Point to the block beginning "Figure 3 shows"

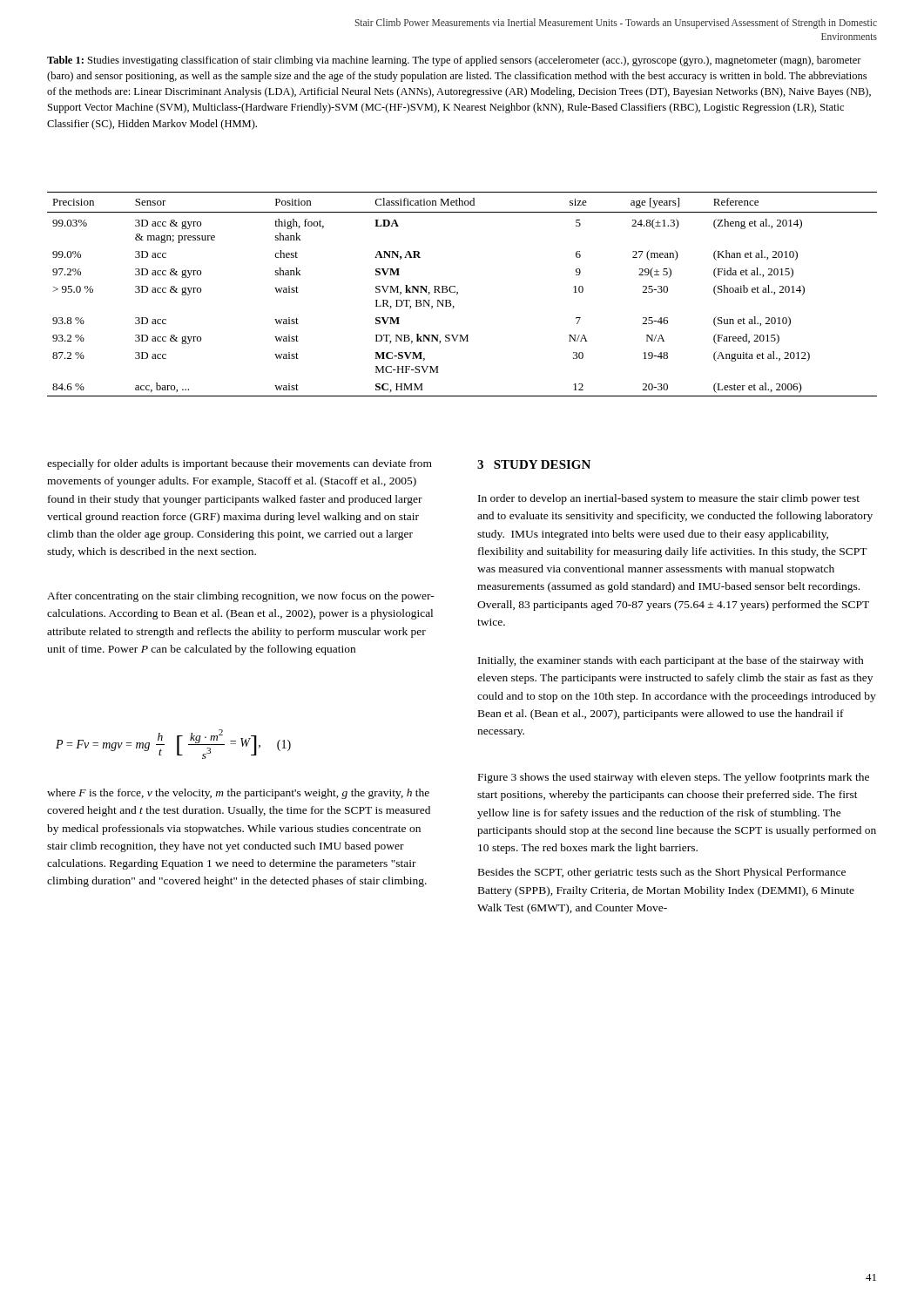(677, 843)
